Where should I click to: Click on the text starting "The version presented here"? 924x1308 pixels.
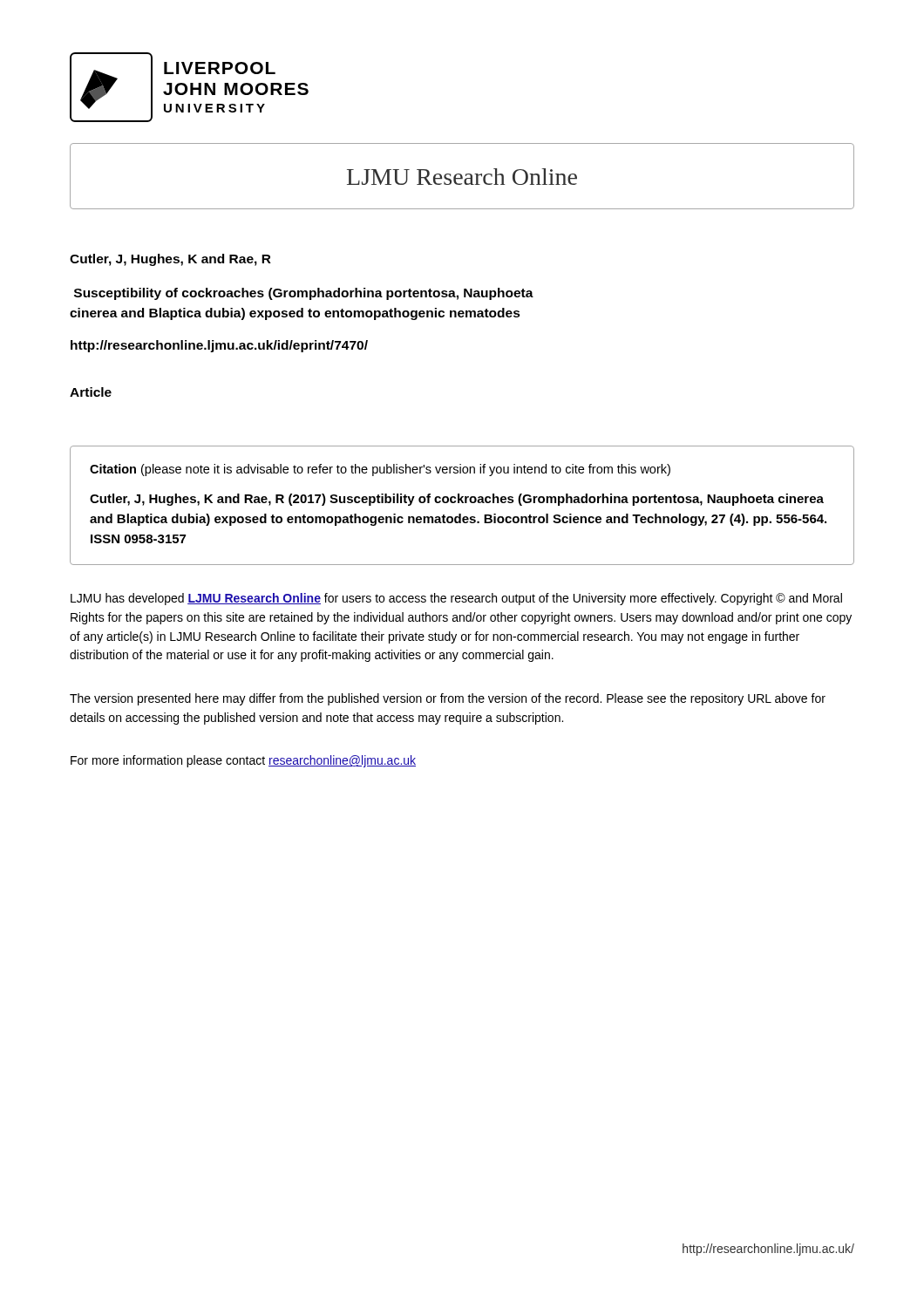click(x=448, y=708)
